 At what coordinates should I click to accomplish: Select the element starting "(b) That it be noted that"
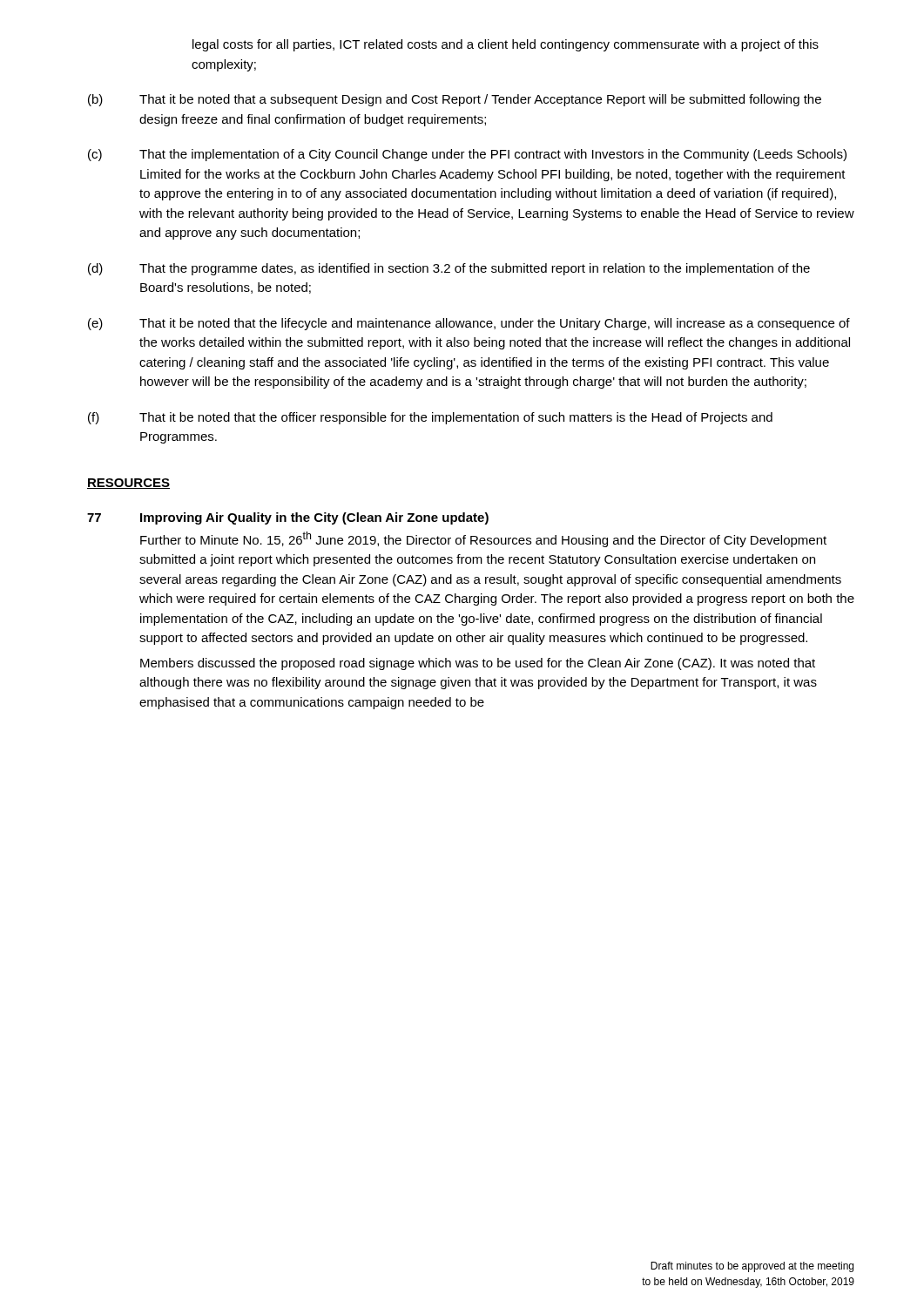(471, 109)
